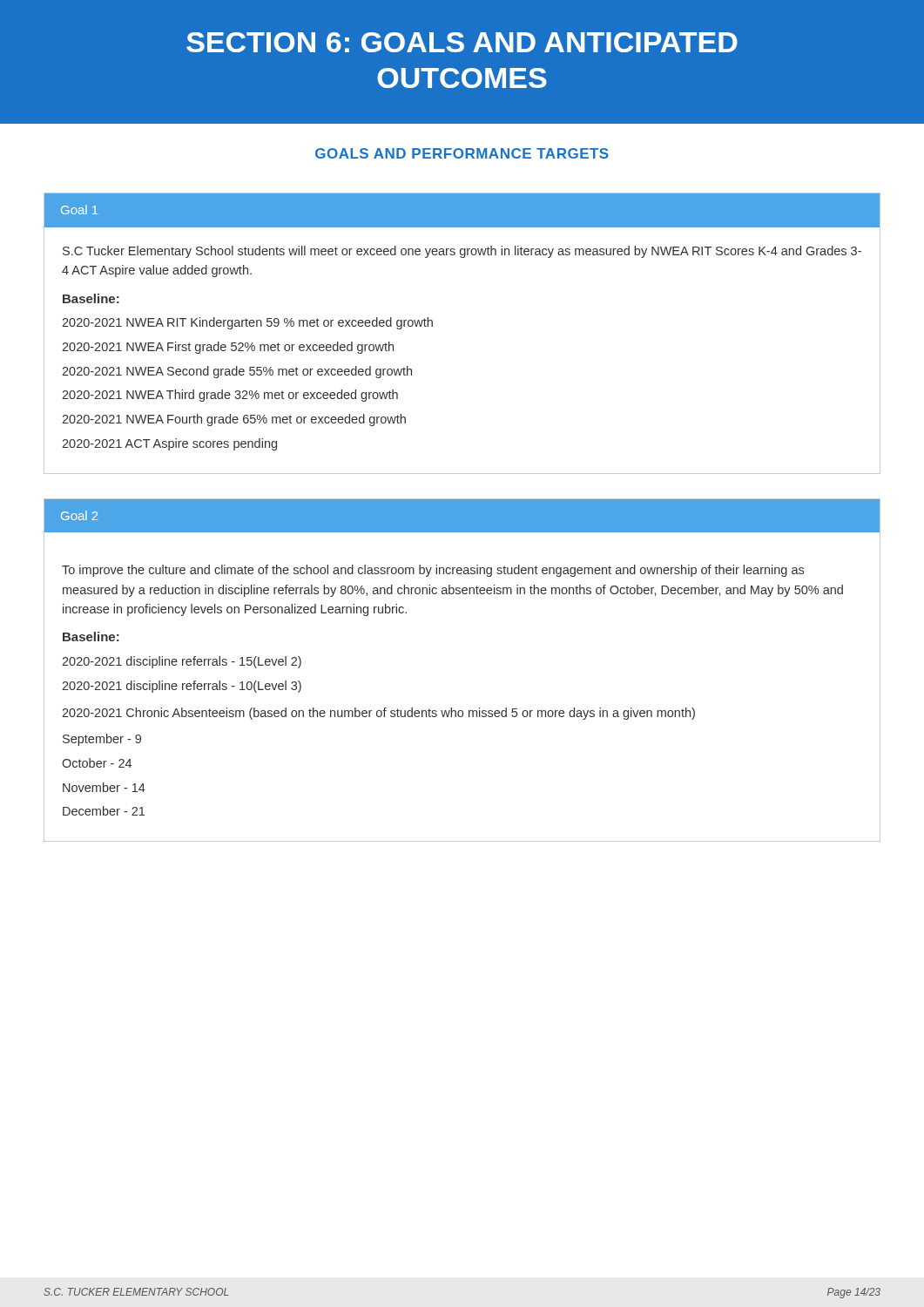This screenshot has width=924, height=1307.
Task: Click the passage that begins "2020-2021 NWEA Third grade 32% met or"
Action: (x=230, y=395)
